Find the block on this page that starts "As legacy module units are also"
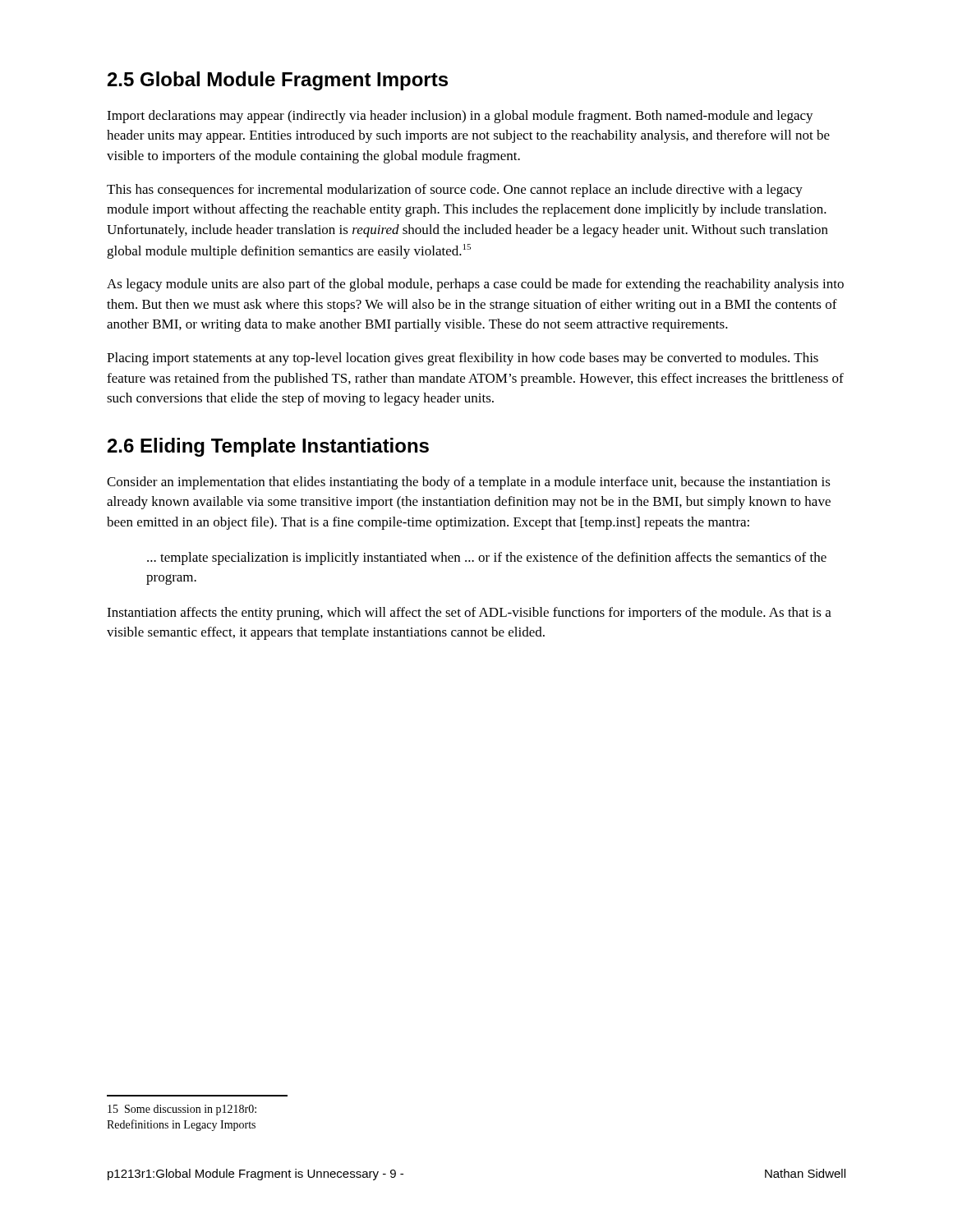 click(475, 304)
